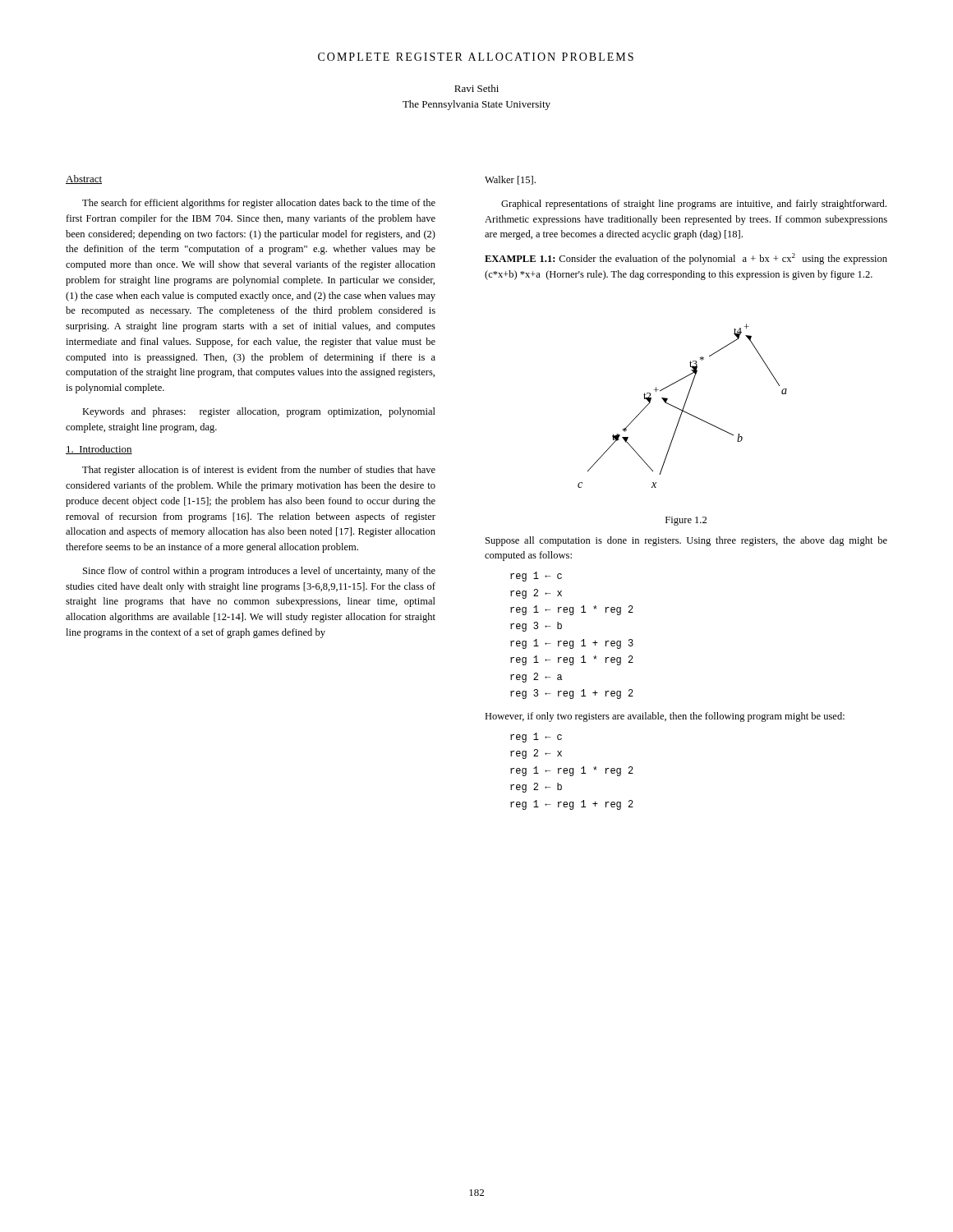This screenshot has height=1232, width=953.
Task: Find the text block starting "Keywords and phrases: register"
Action: [251, 419]
